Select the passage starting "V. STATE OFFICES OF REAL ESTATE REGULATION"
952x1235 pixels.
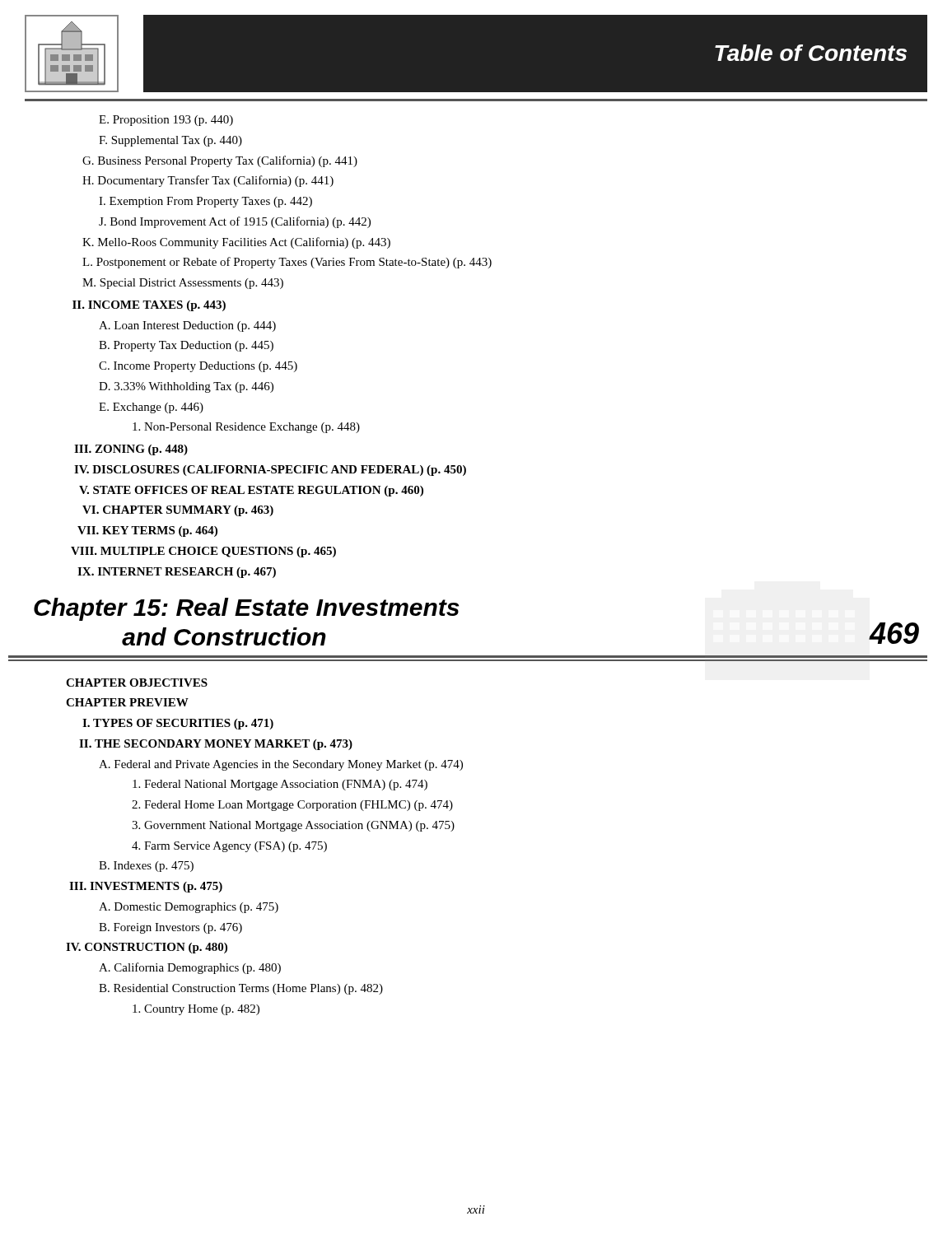251,489
